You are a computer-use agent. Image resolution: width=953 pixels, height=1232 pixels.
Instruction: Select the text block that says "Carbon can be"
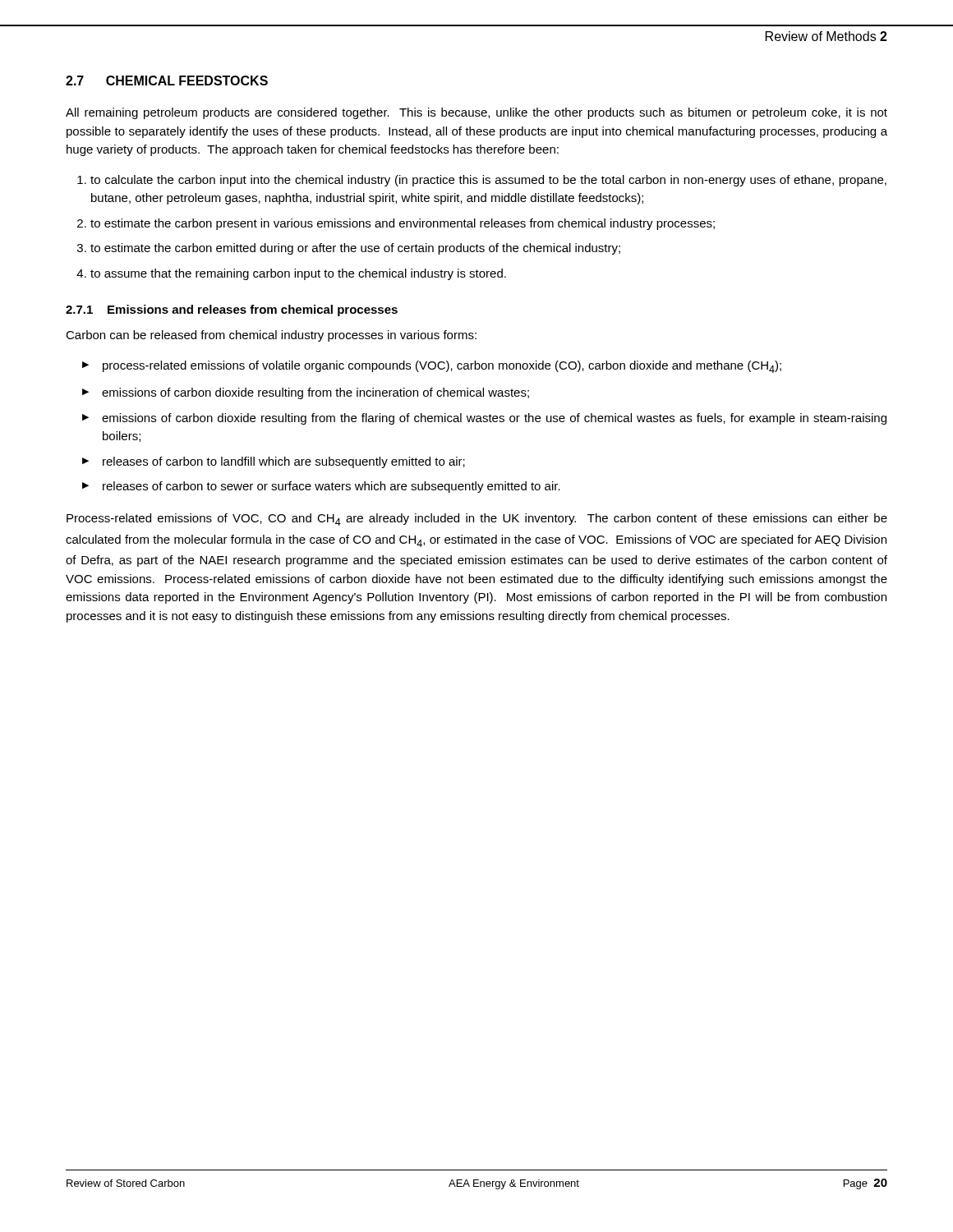(x=272, y=335)
